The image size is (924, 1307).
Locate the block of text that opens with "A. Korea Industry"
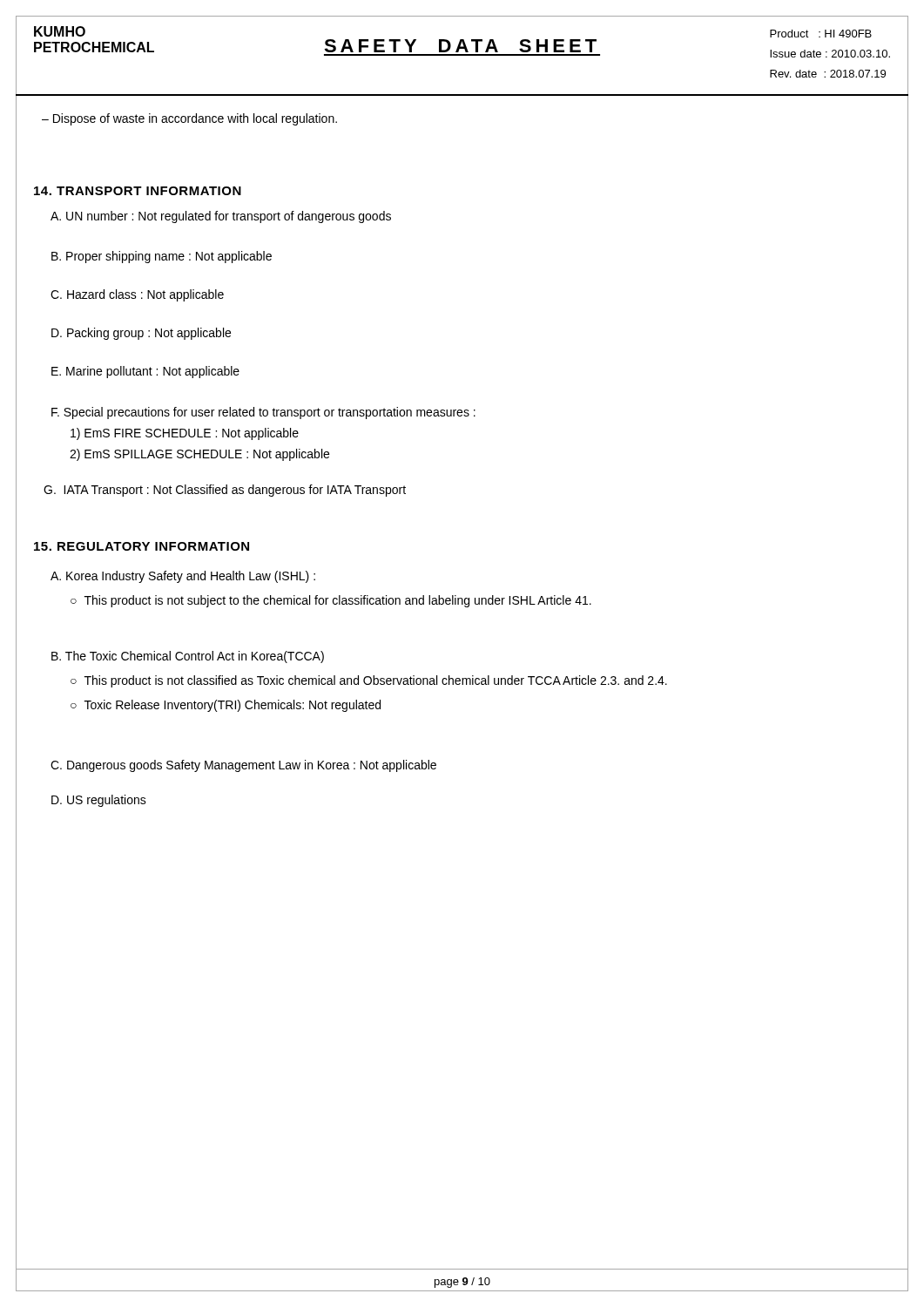point(460,590)
